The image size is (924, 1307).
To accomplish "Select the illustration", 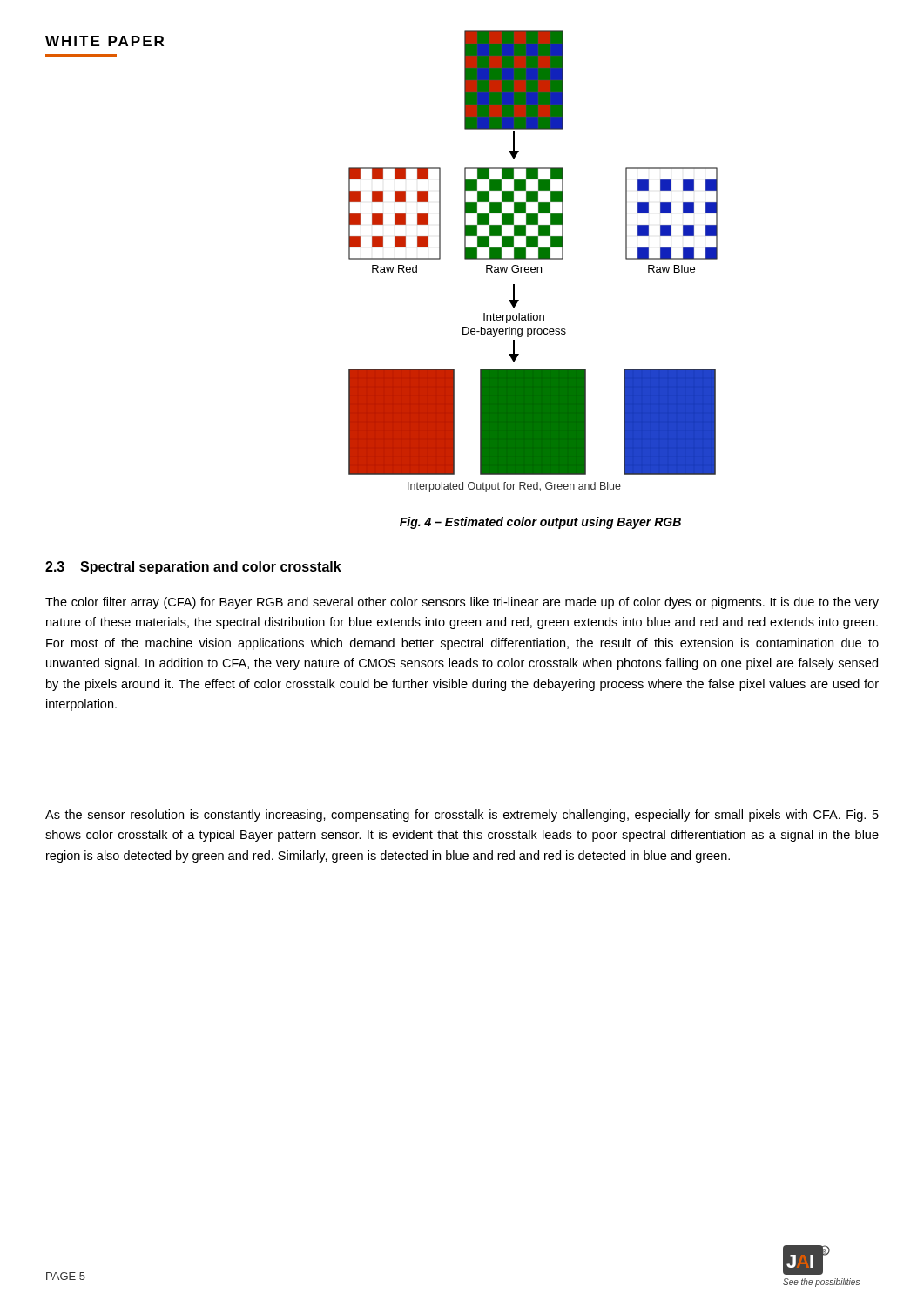I will (x=540, y=281).
